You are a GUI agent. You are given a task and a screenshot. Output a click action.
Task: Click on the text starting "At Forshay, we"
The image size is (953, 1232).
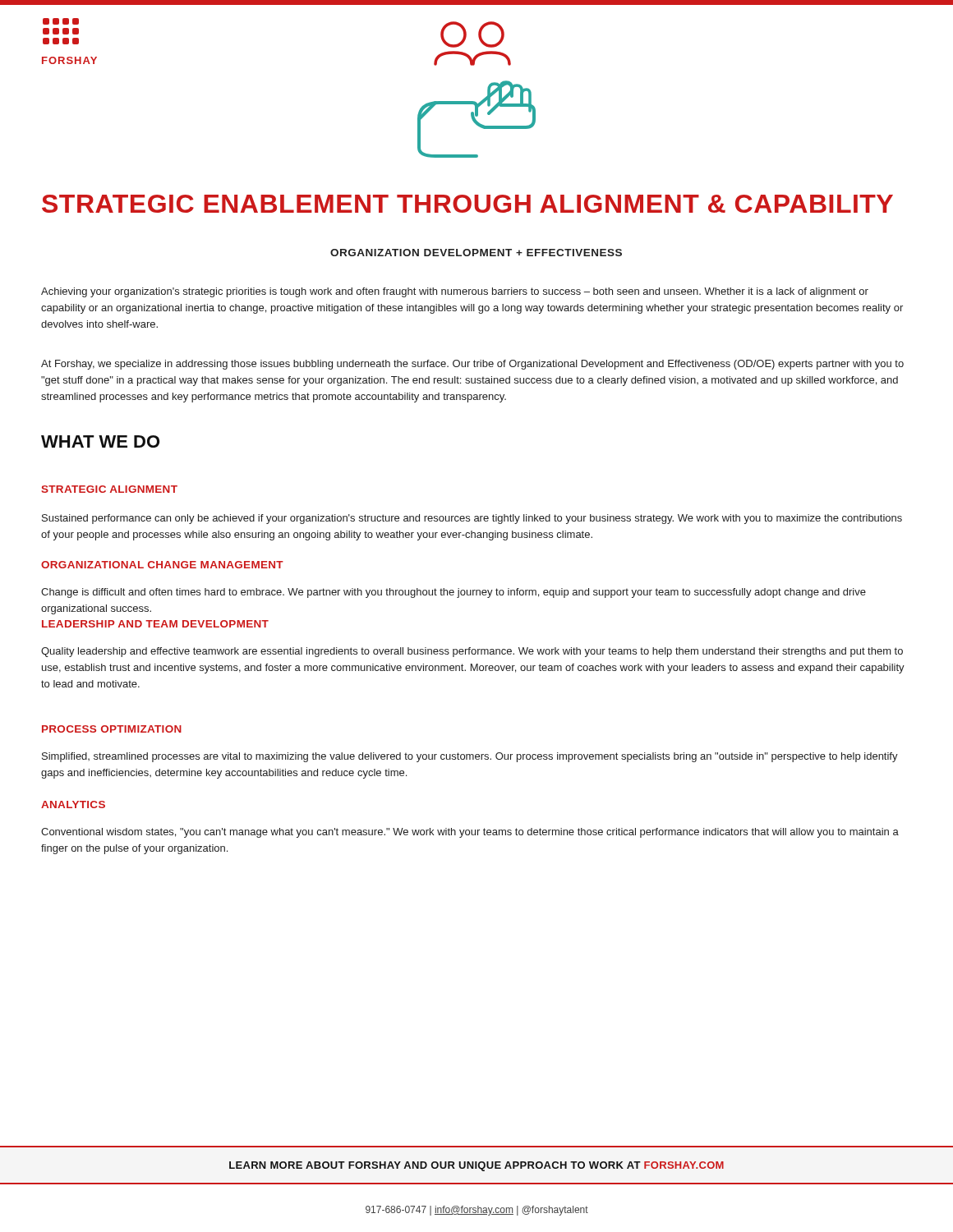click(476, 380)
